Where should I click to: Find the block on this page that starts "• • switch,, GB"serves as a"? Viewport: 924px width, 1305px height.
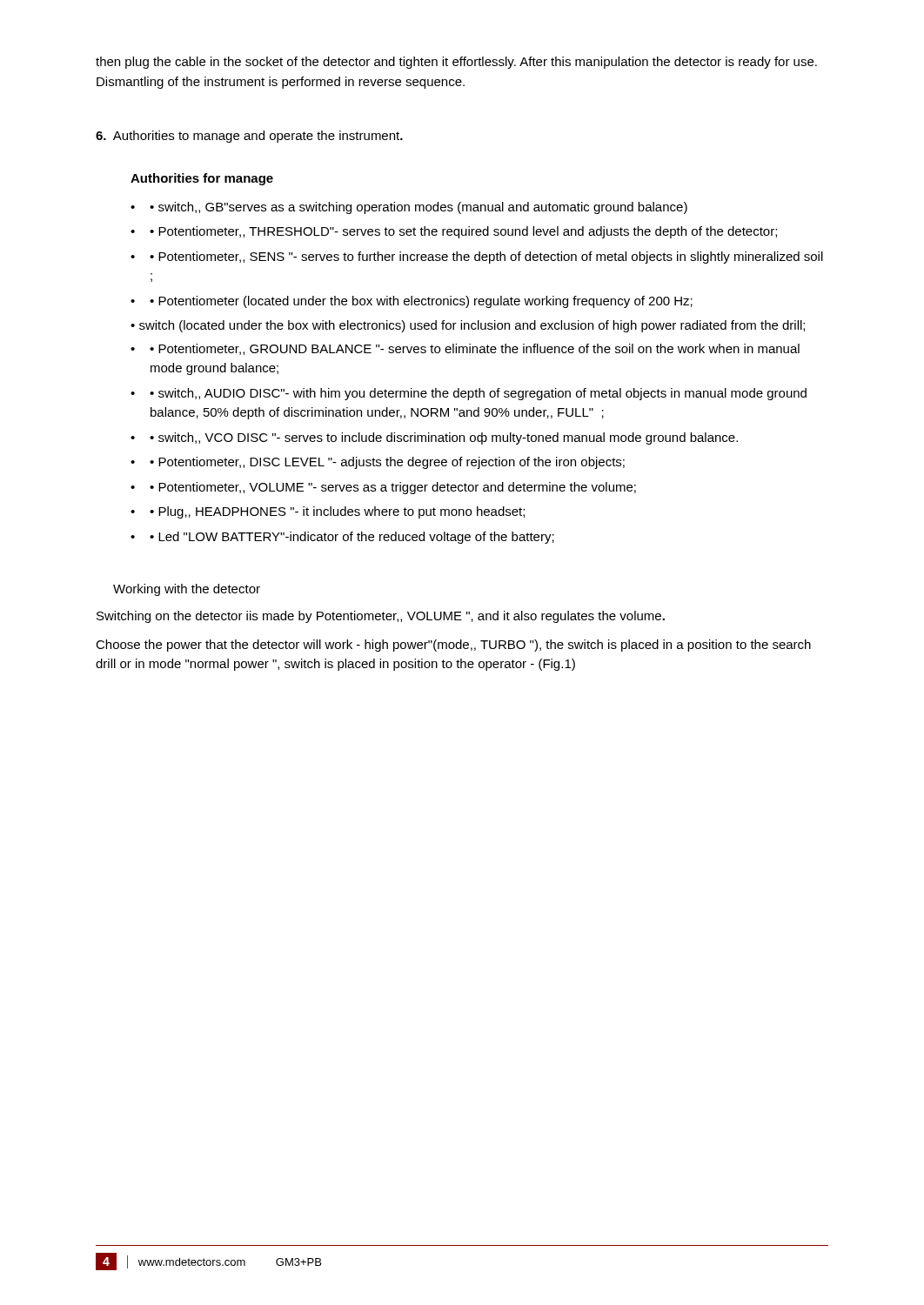pyautogui.click(x=409, y=207)
